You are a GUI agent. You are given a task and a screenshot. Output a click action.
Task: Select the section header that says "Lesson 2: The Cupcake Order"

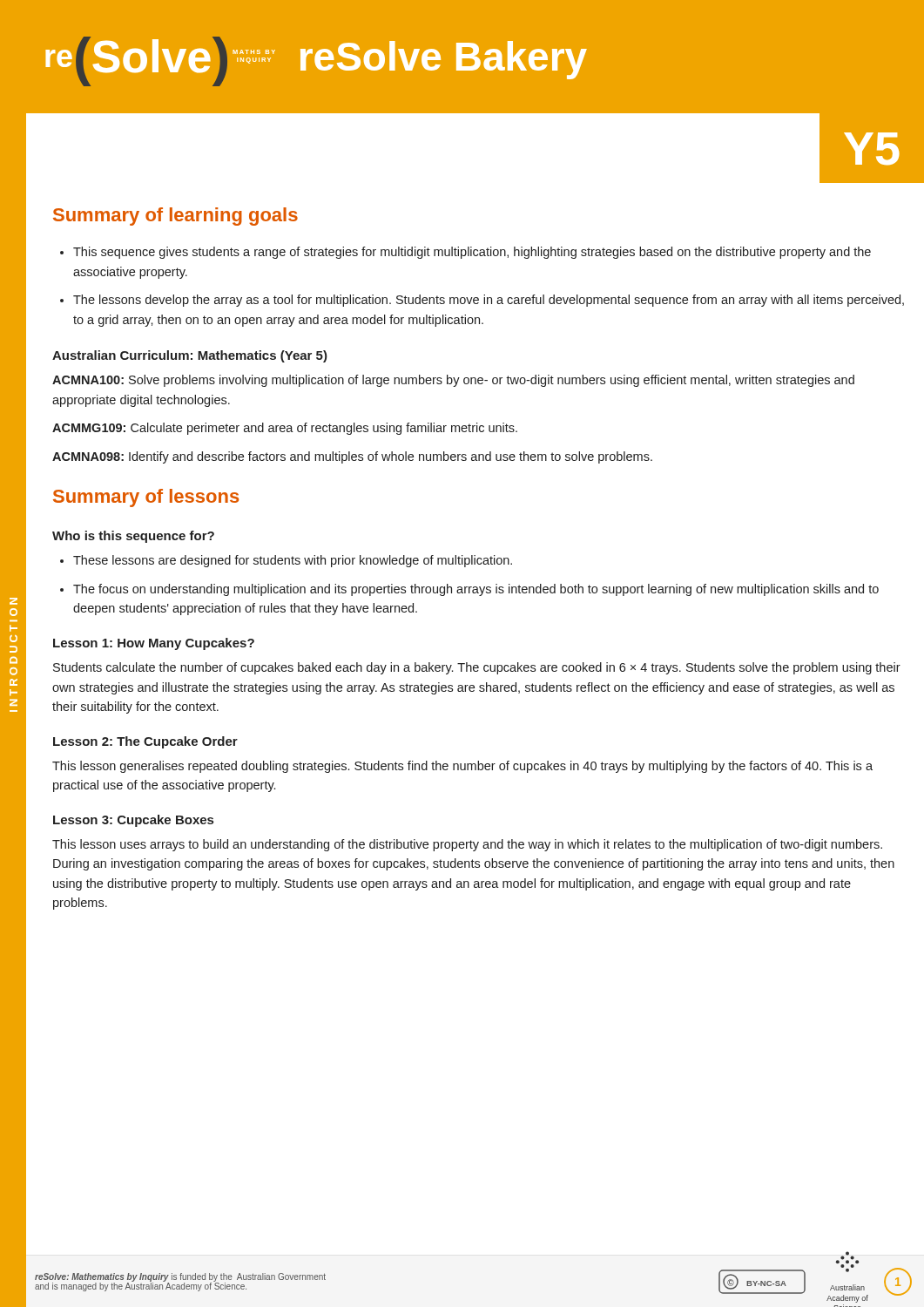(145, 742)
